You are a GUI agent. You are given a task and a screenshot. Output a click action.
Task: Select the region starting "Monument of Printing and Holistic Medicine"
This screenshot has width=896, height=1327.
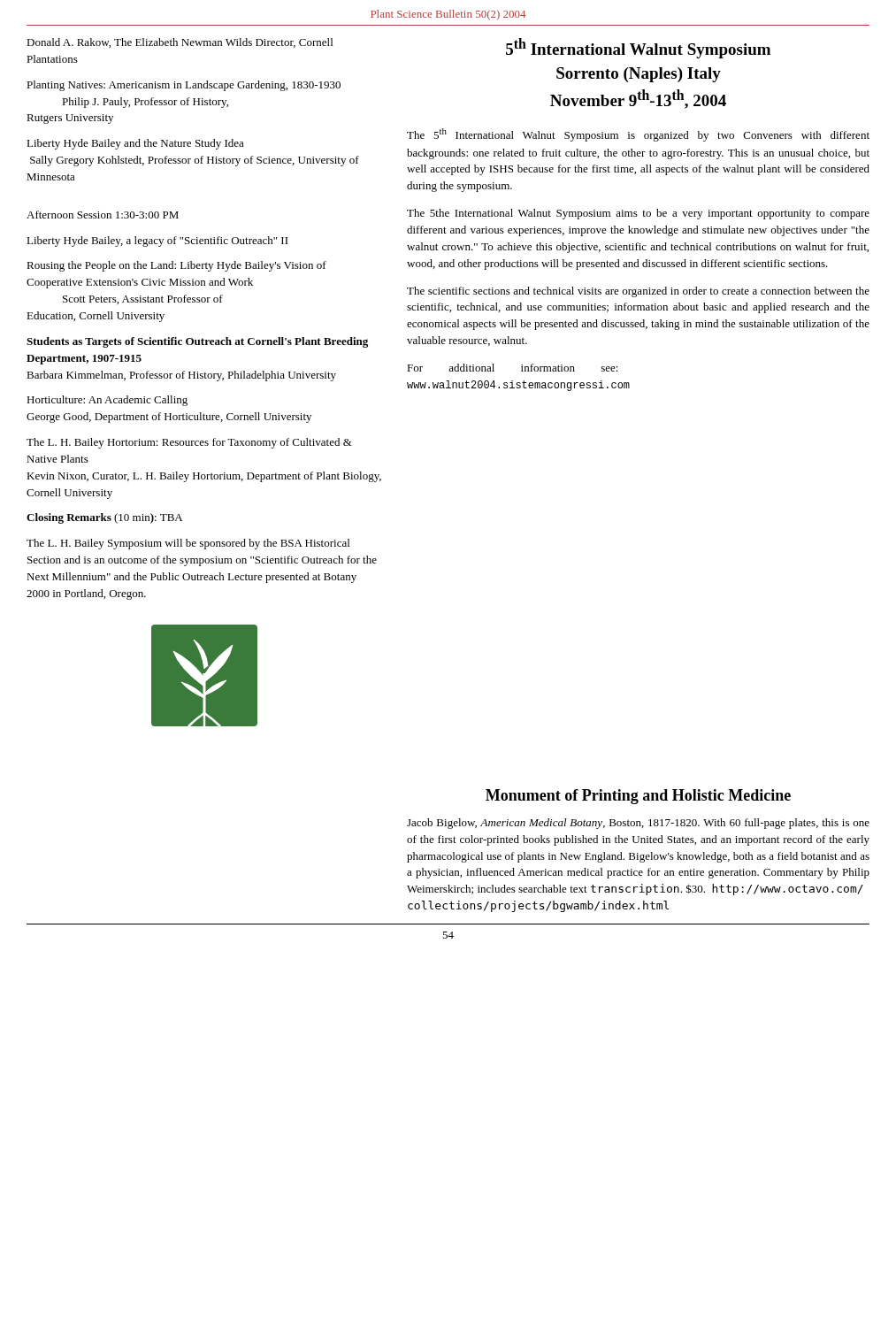coord(638,795)
